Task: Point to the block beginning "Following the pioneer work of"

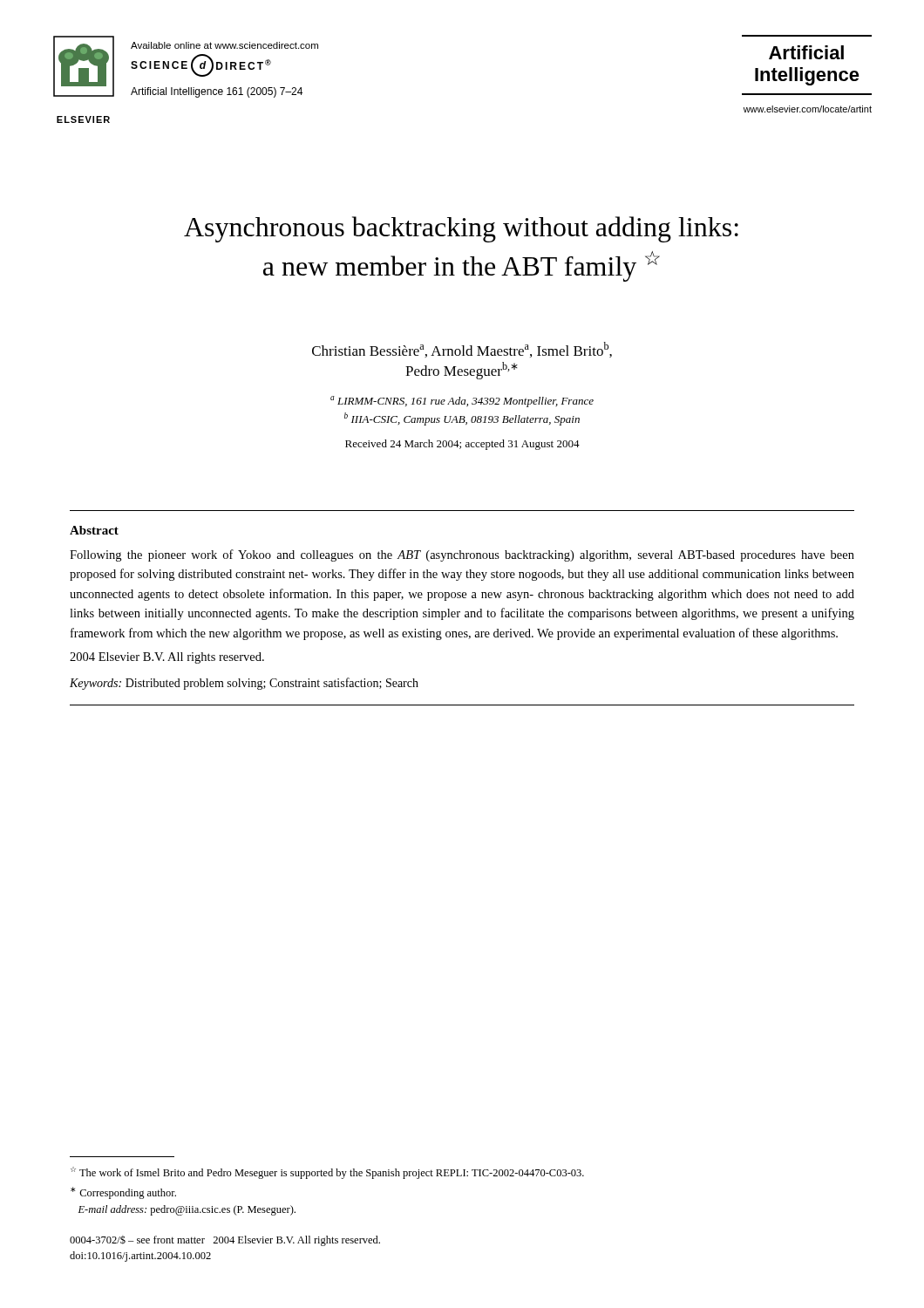Action: tap(462, 594)
